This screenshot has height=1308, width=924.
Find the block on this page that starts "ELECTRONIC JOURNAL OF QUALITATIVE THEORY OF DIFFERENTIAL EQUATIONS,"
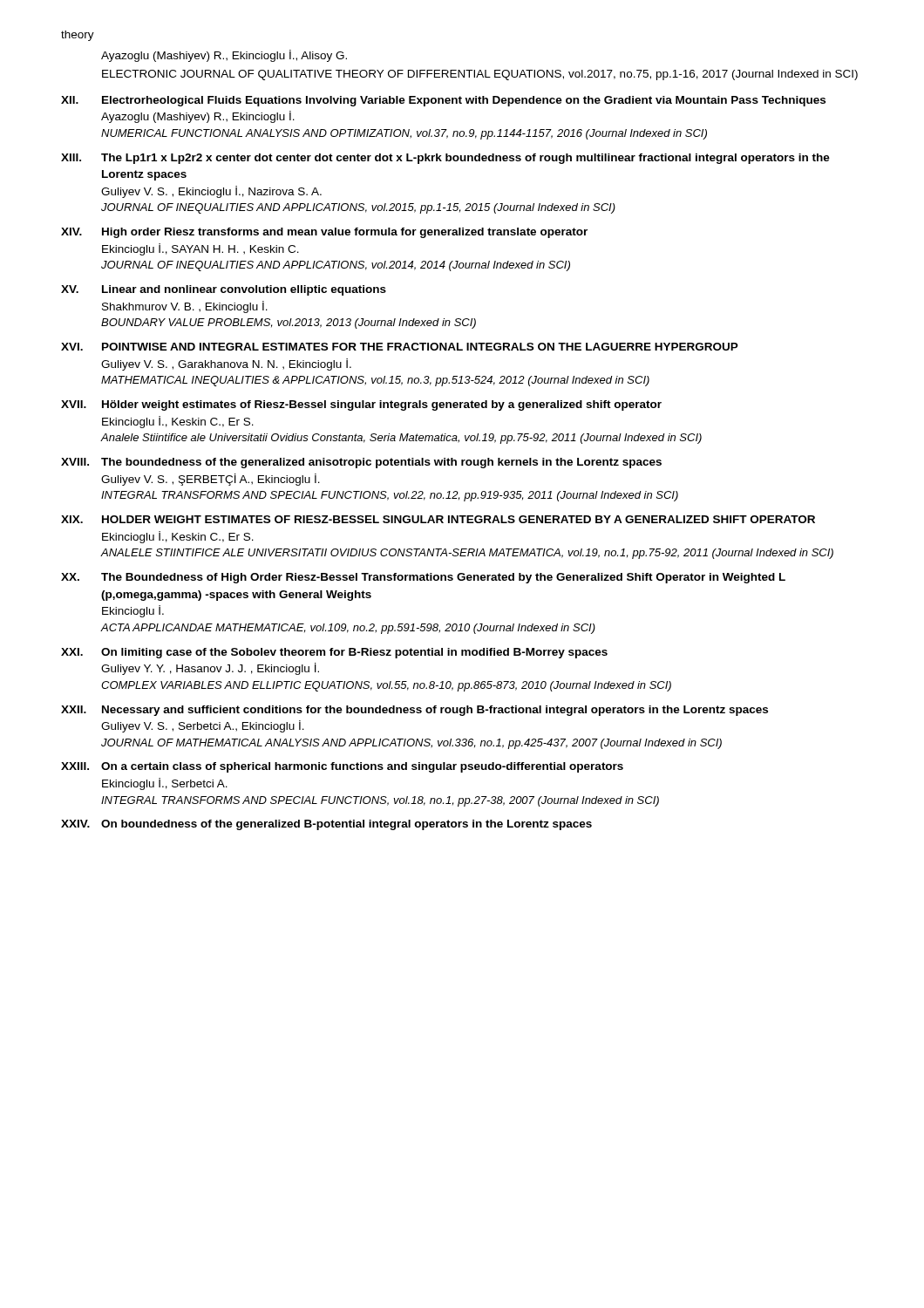pos(480,74)
